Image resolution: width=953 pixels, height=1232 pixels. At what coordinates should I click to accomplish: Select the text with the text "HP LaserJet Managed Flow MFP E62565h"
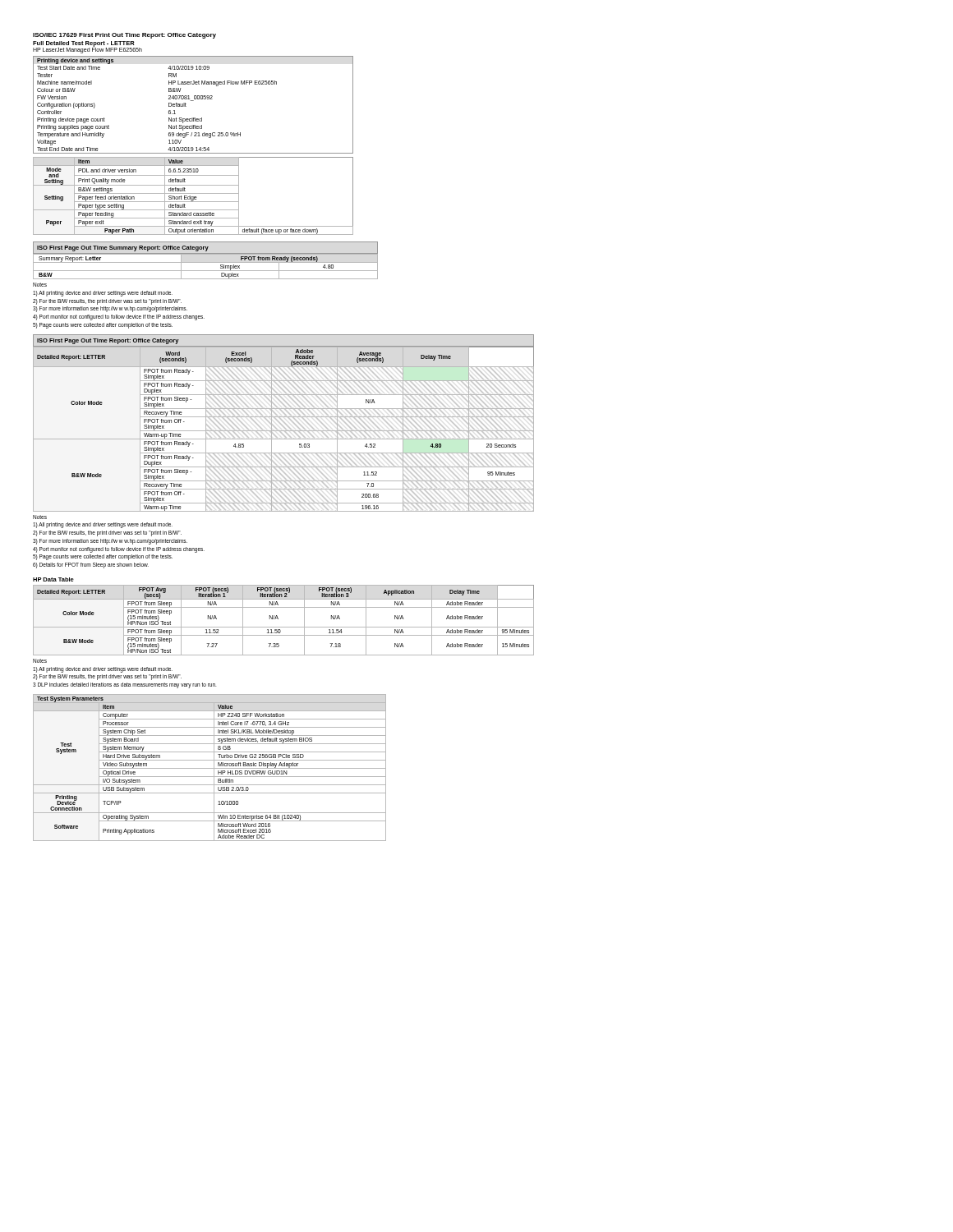(87, 50)
